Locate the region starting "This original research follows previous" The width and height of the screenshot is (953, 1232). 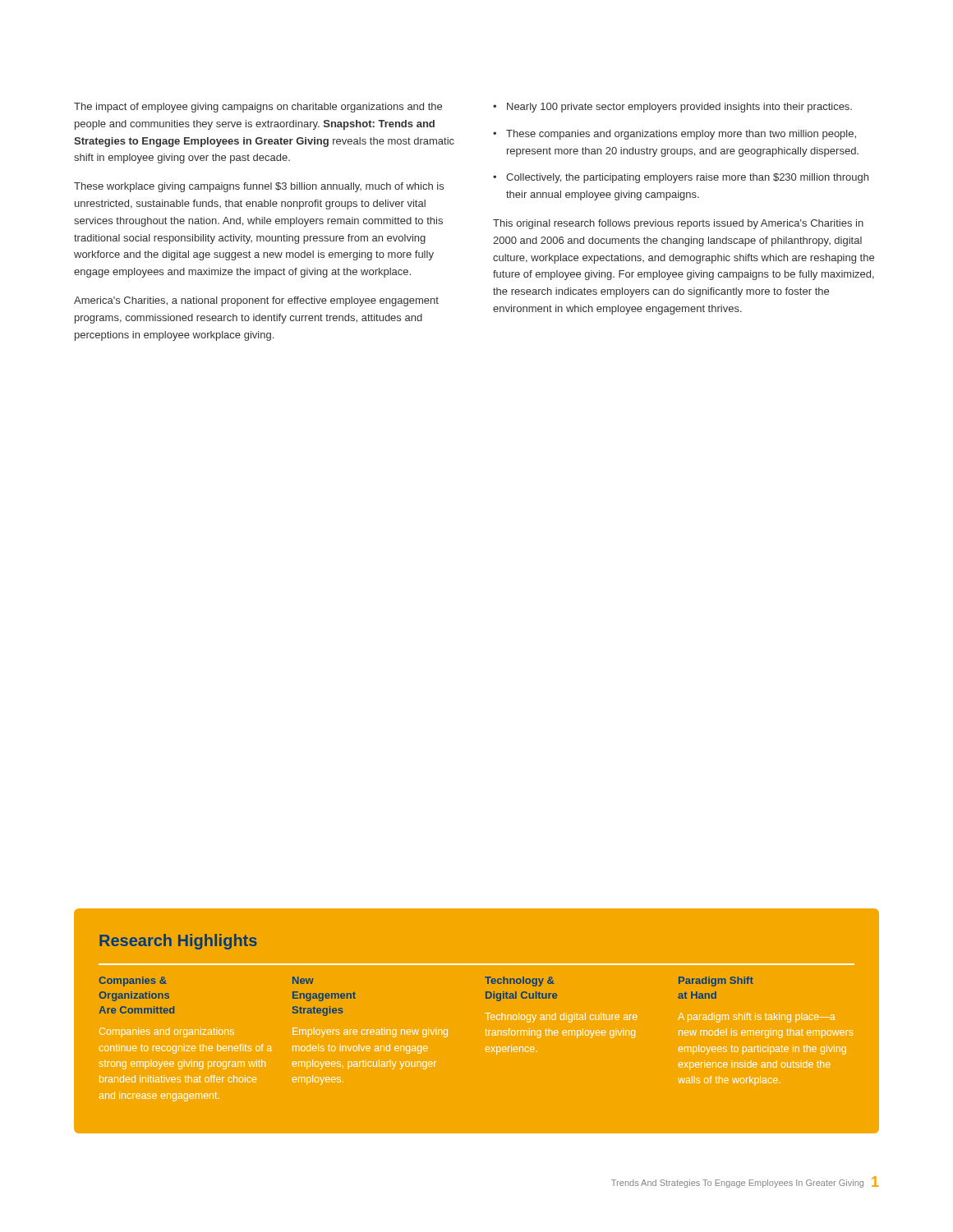686,266
